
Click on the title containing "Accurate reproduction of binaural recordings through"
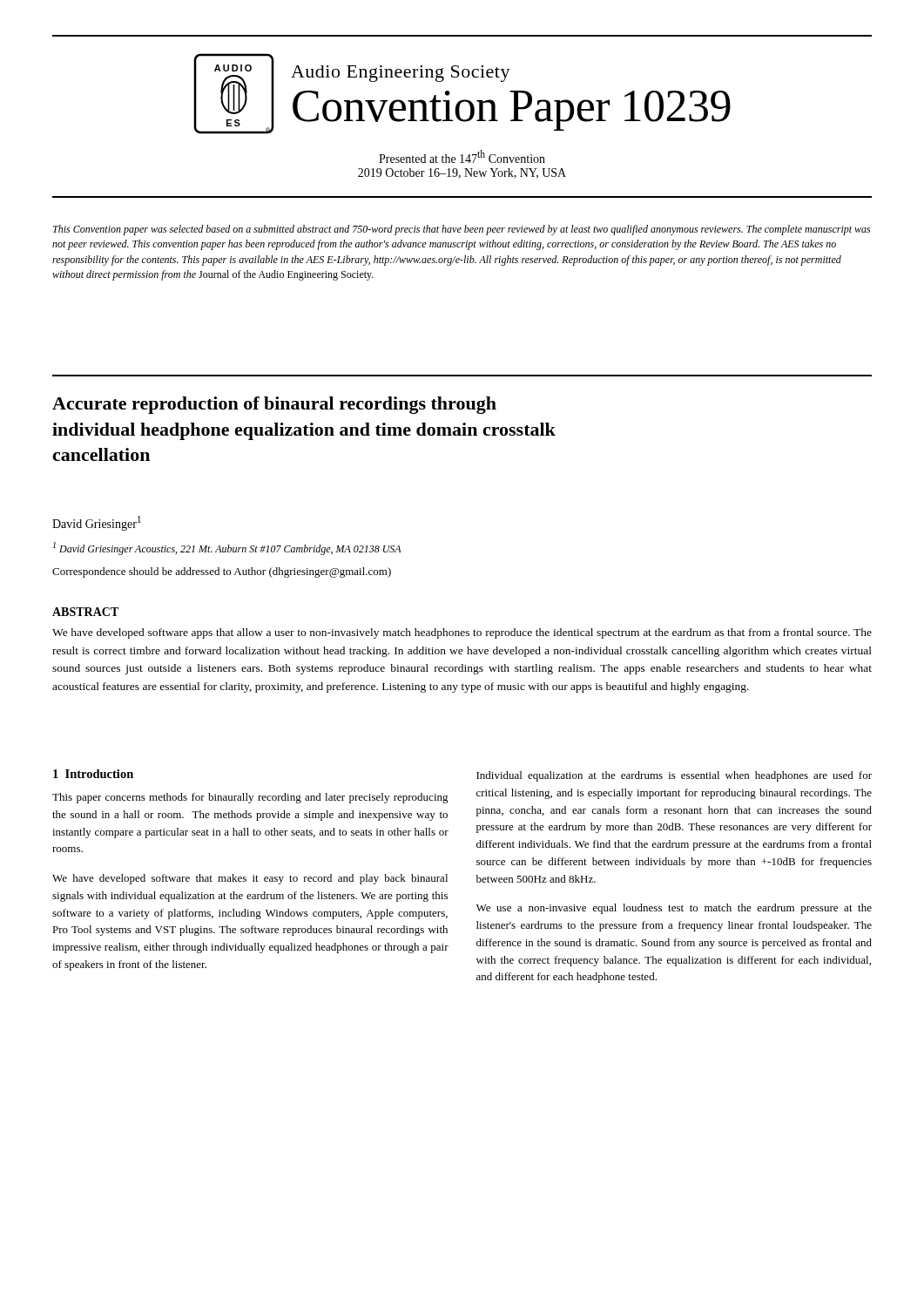(304, 429)
